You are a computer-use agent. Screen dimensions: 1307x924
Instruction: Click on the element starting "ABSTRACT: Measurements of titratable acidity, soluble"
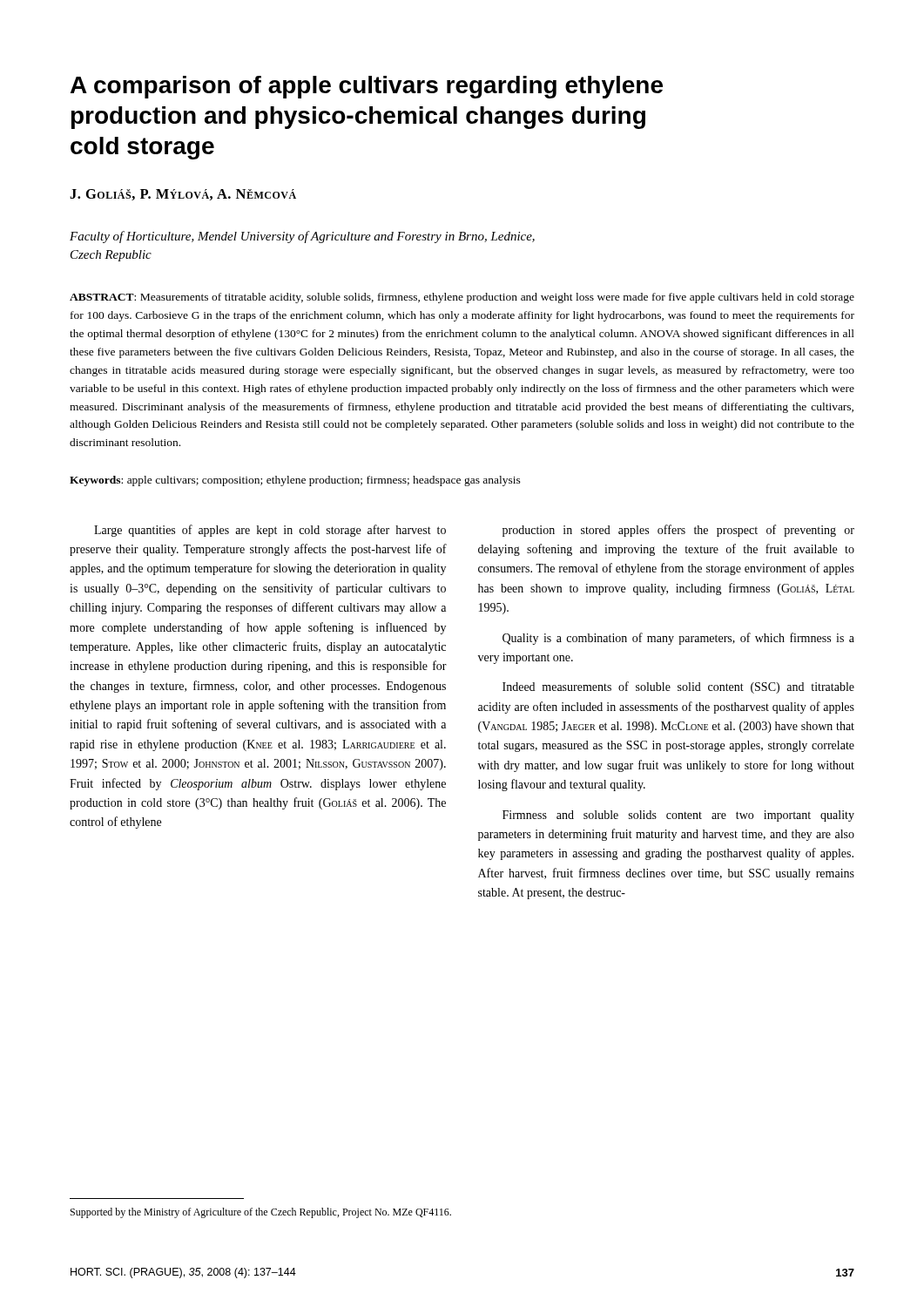[x=462, y=370]
